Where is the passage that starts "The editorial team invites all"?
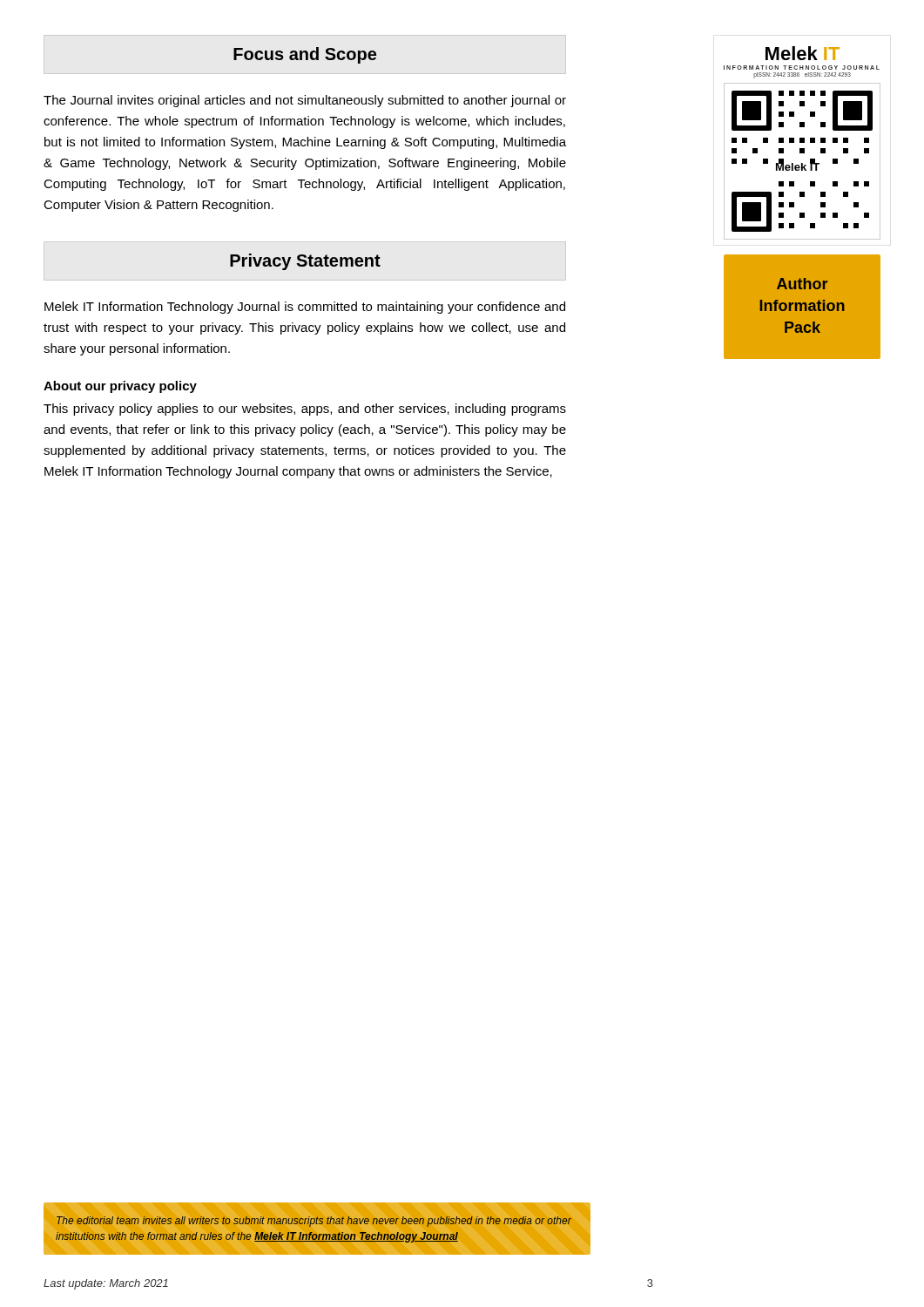This screenshot has height=1307, width=924. pos(313,1229)
